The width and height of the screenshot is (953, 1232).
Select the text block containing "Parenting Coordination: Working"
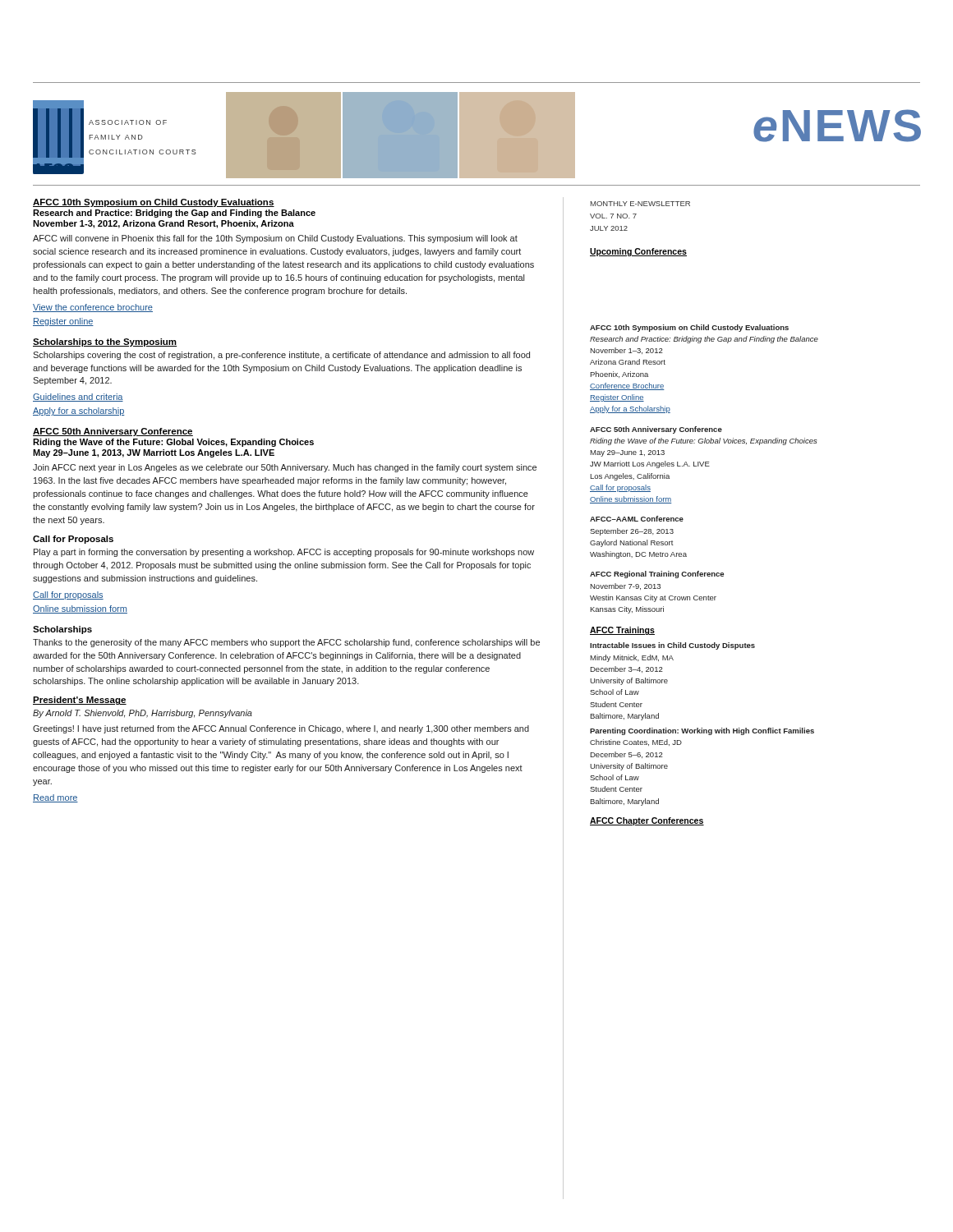[702, 731]
